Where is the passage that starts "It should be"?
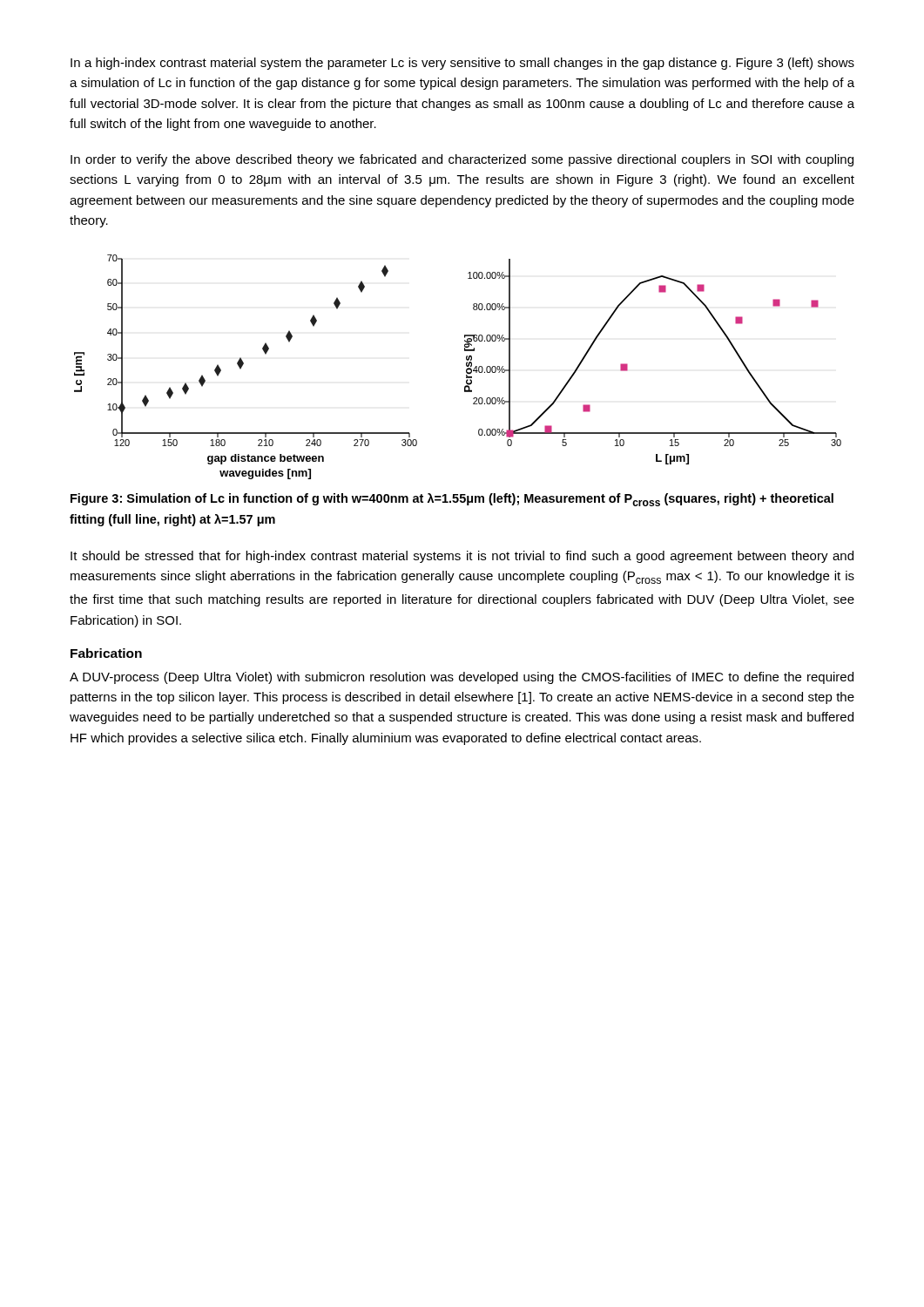 [x=462, y=587]
